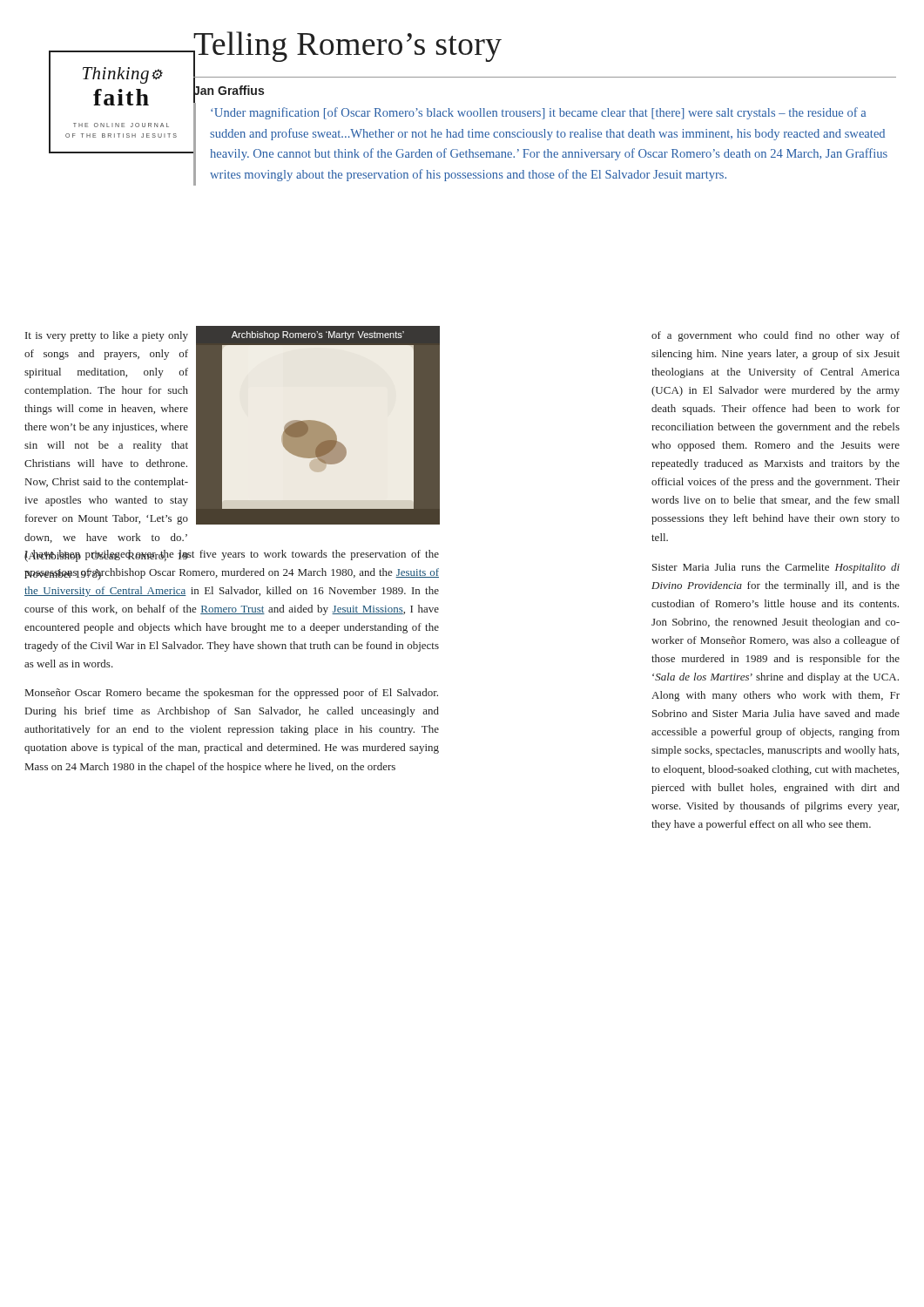Locate the photo
Screen dimensions: 1307x924
pos(318,425)
